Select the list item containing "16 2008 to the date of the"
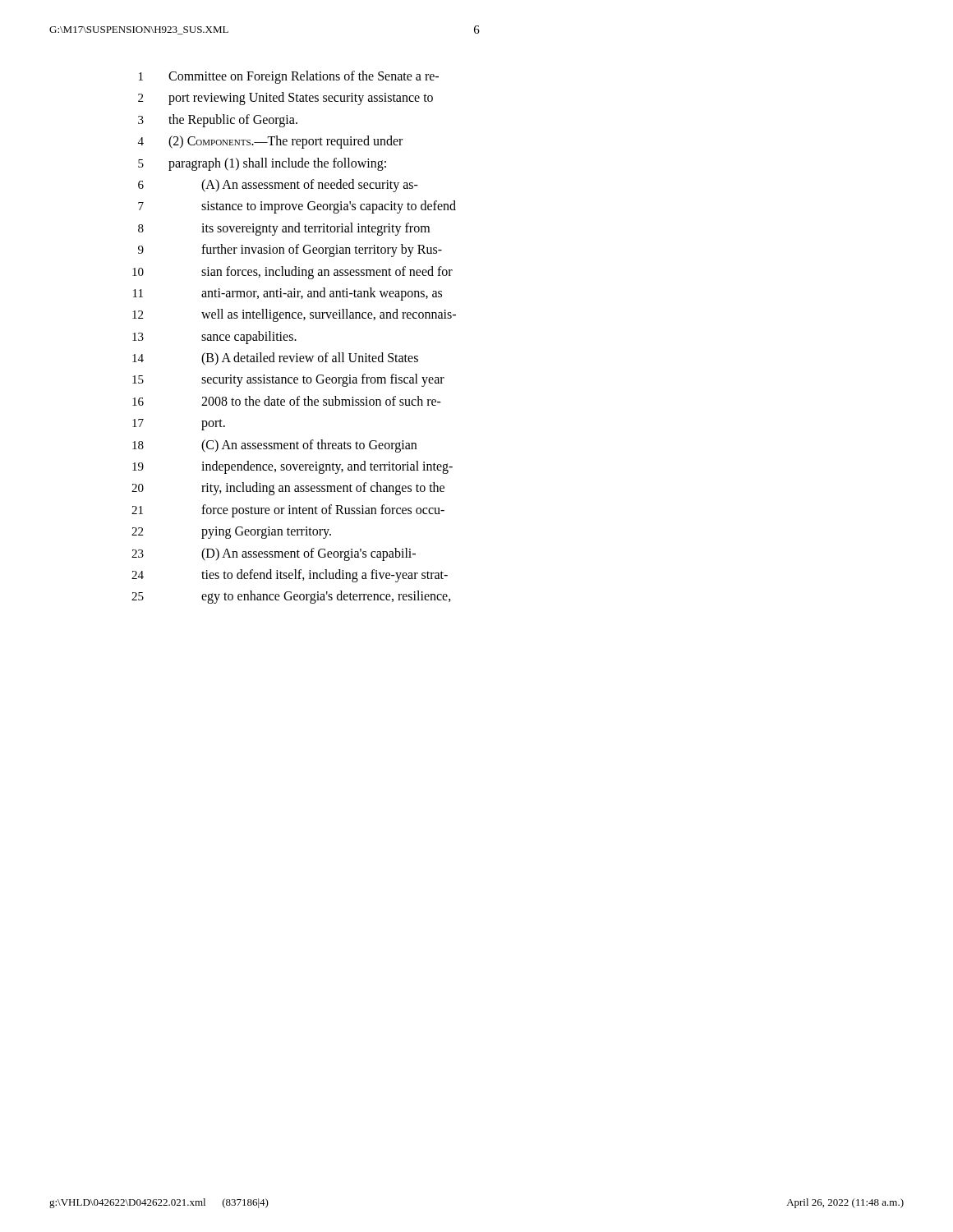Viewport: 953px width, 1232px height. pyautogui.click(x=287, y=401)
